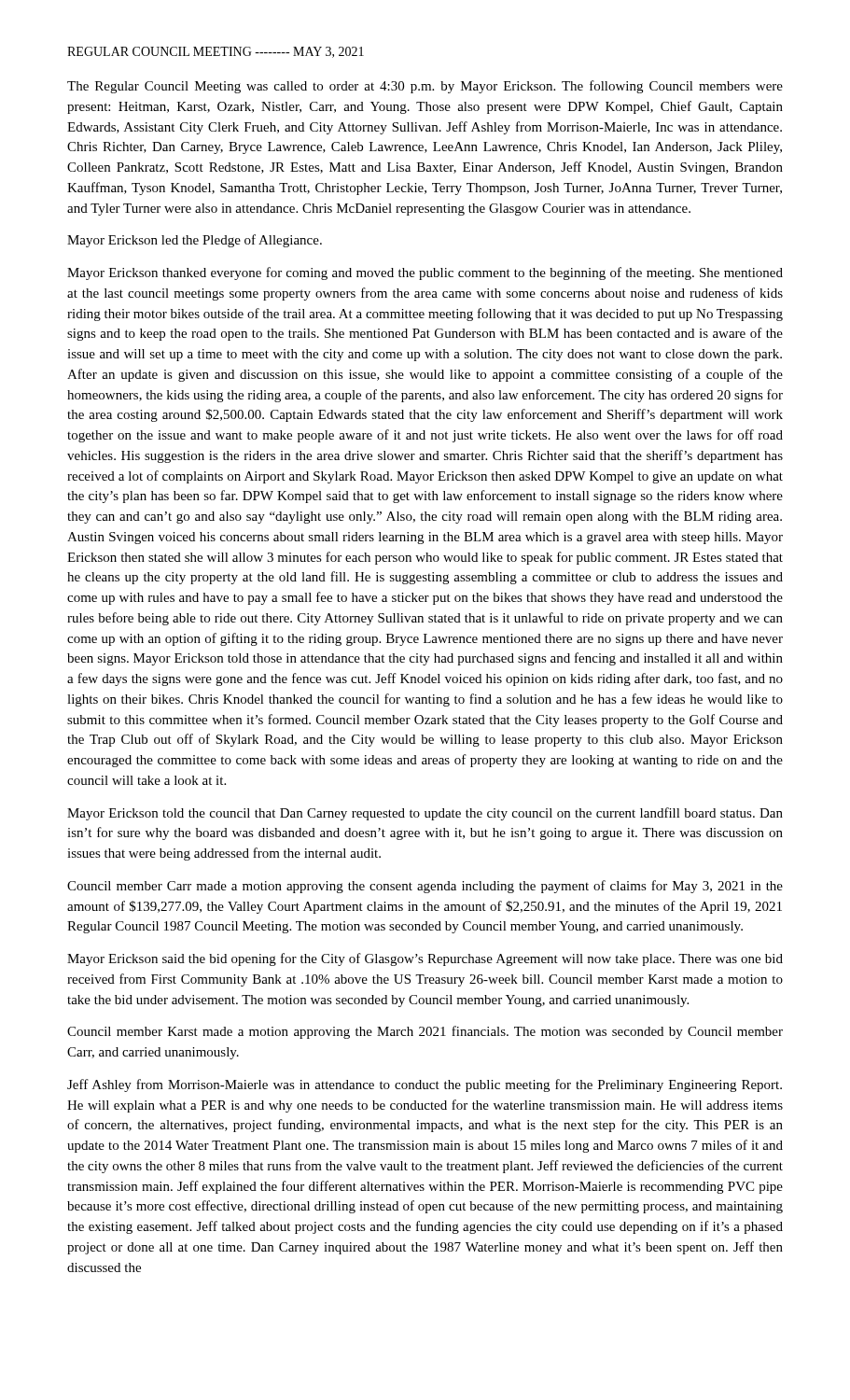Click on the text block that reads "Mayor Erickson led the Pledge"

click(x=195, y=240)
